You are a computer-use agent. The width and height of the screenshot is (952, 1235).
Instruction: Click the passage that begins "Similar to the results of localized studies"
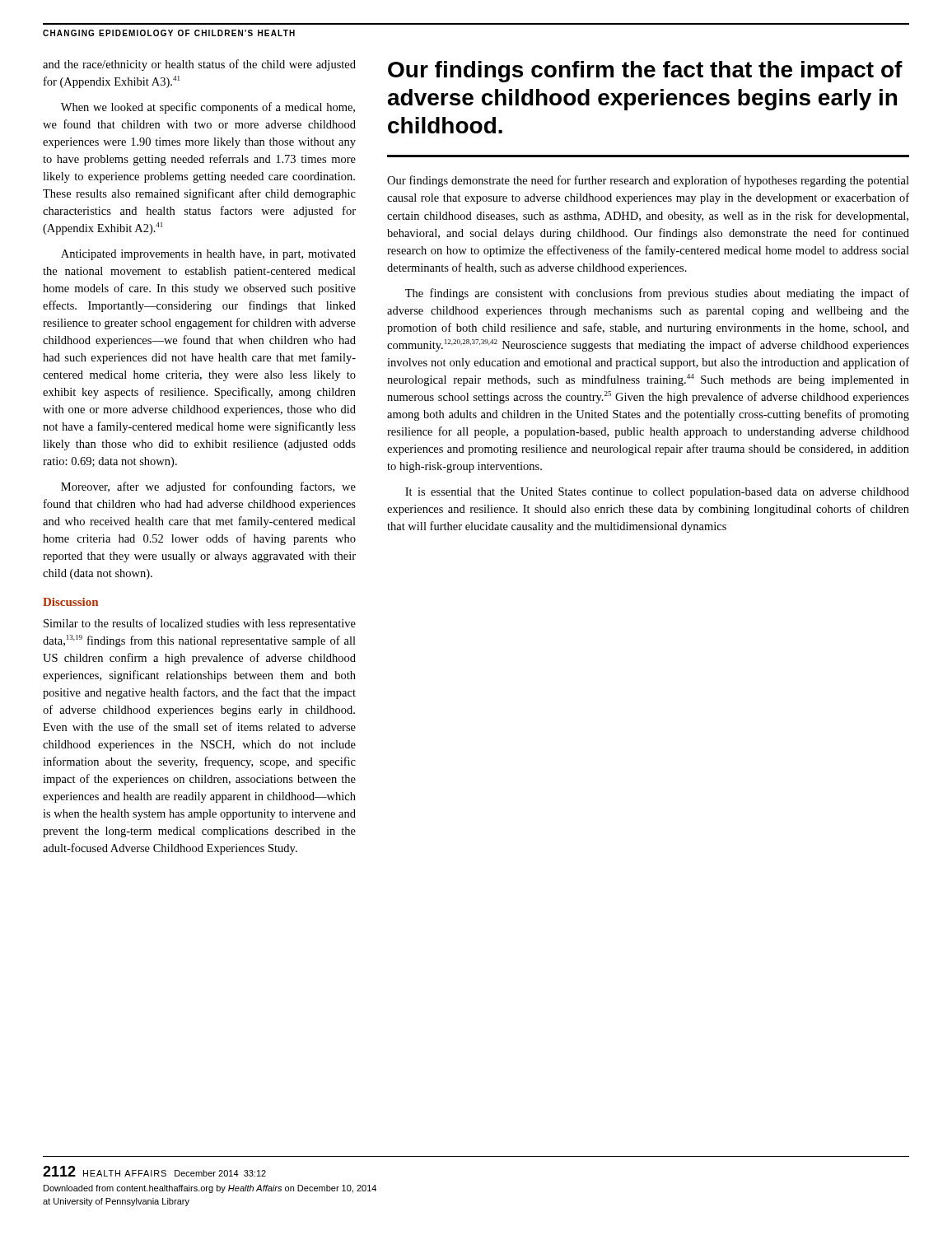click(x=199, y=736)
